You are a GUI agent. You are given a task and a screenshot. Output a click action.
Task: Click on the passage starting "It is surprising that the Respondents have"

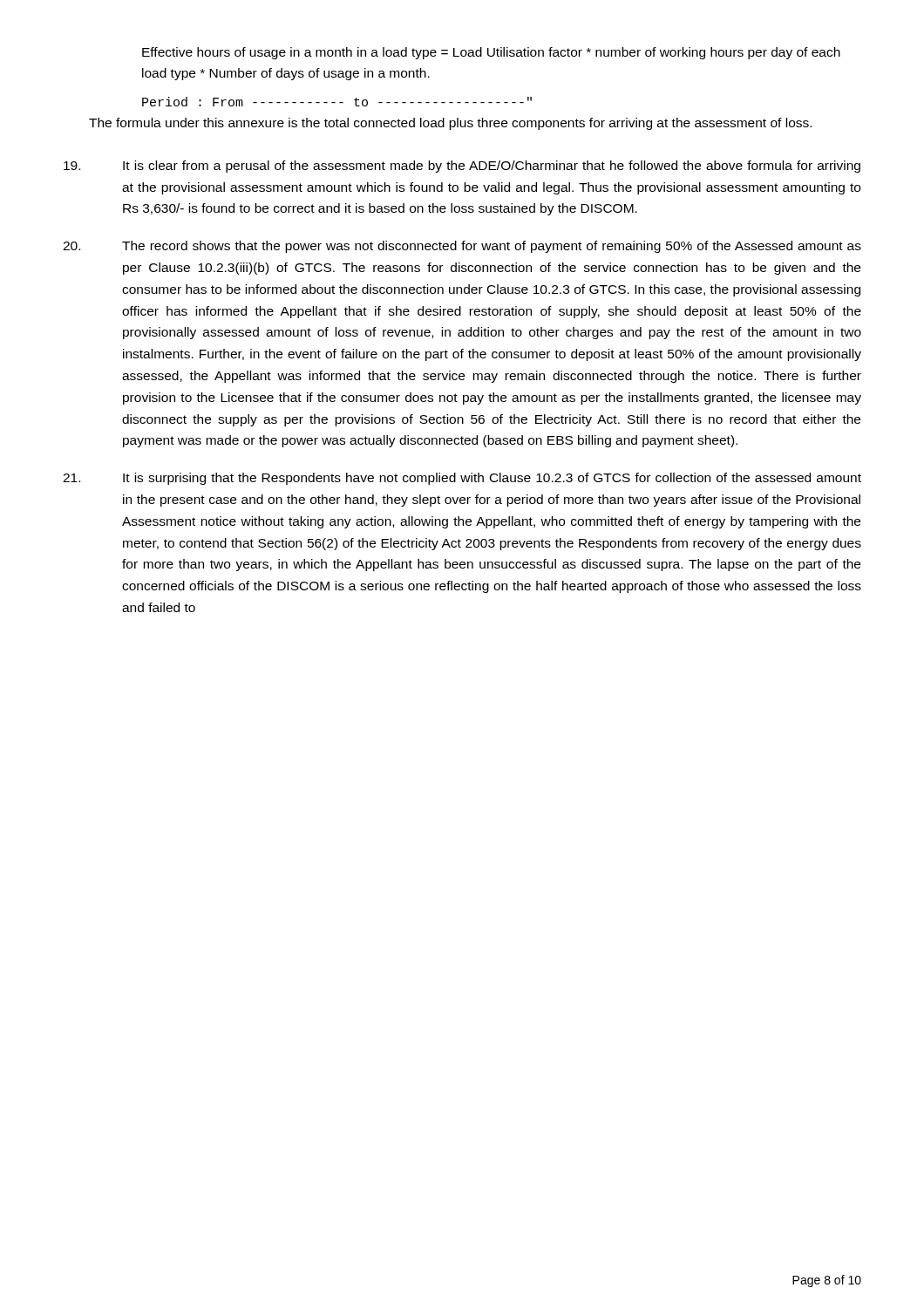[x=462, y=543]
